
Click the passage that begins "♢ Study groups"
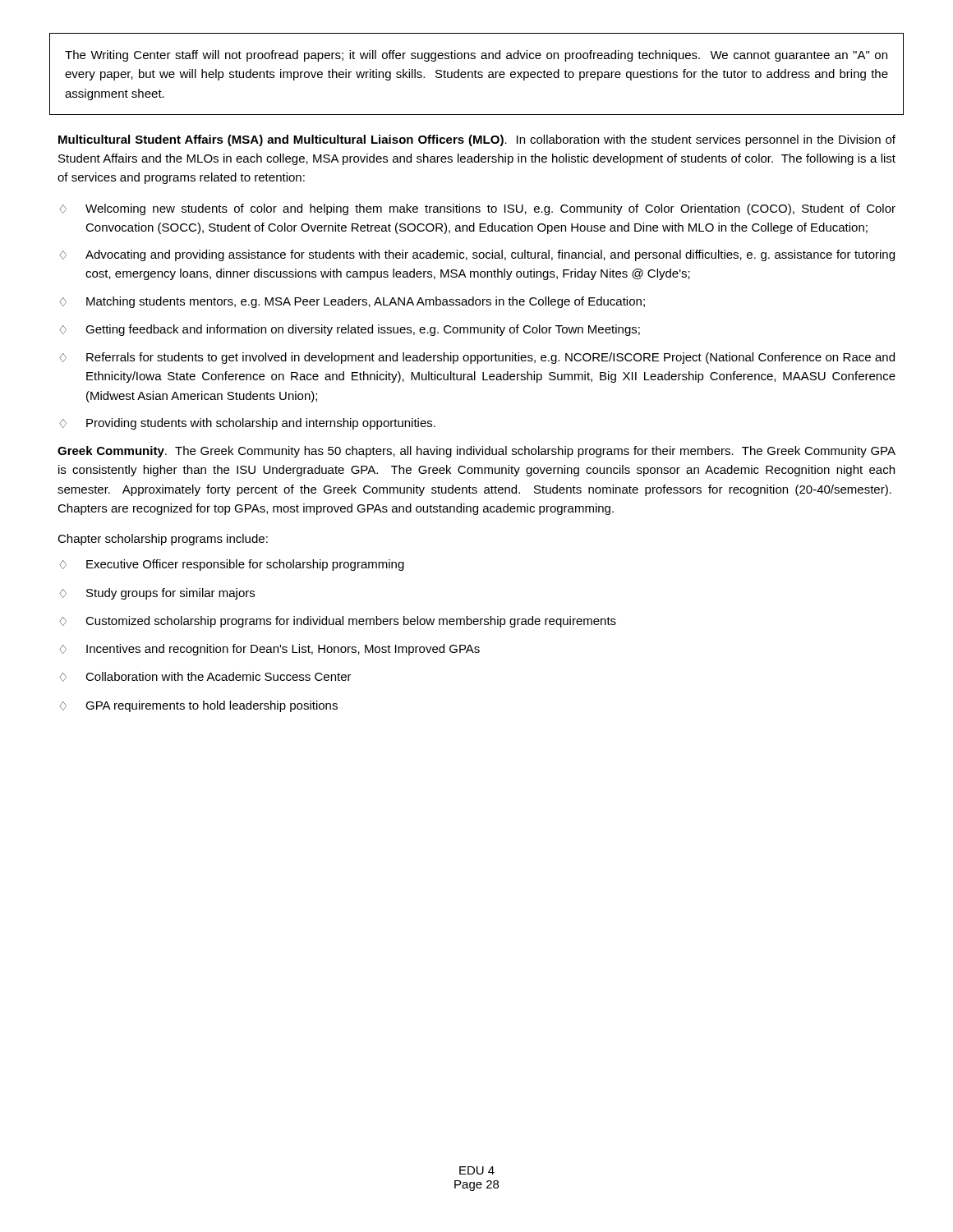tap(157, 594)
